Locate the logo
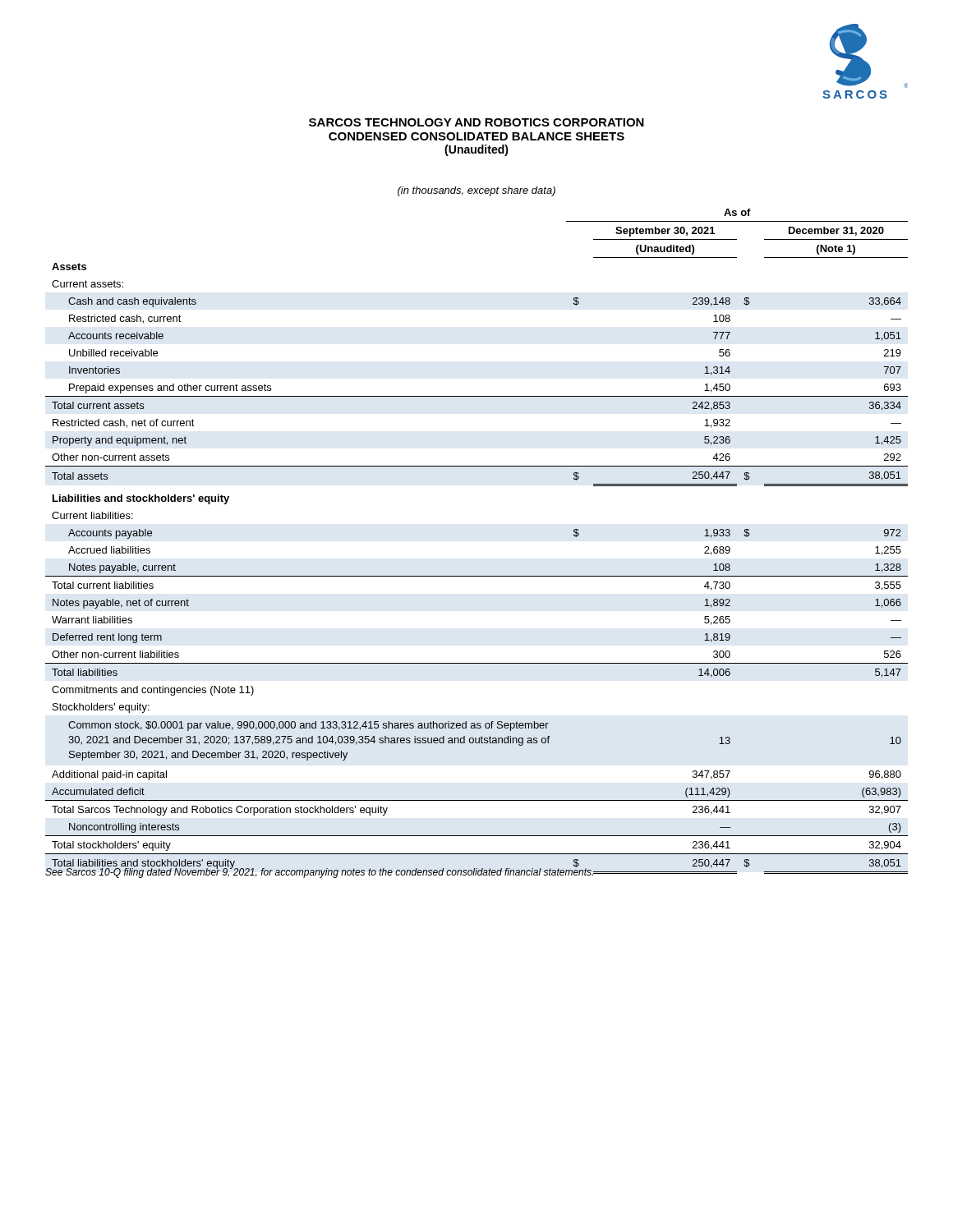This screenshot has height=1232, width=953. (856, 65)
